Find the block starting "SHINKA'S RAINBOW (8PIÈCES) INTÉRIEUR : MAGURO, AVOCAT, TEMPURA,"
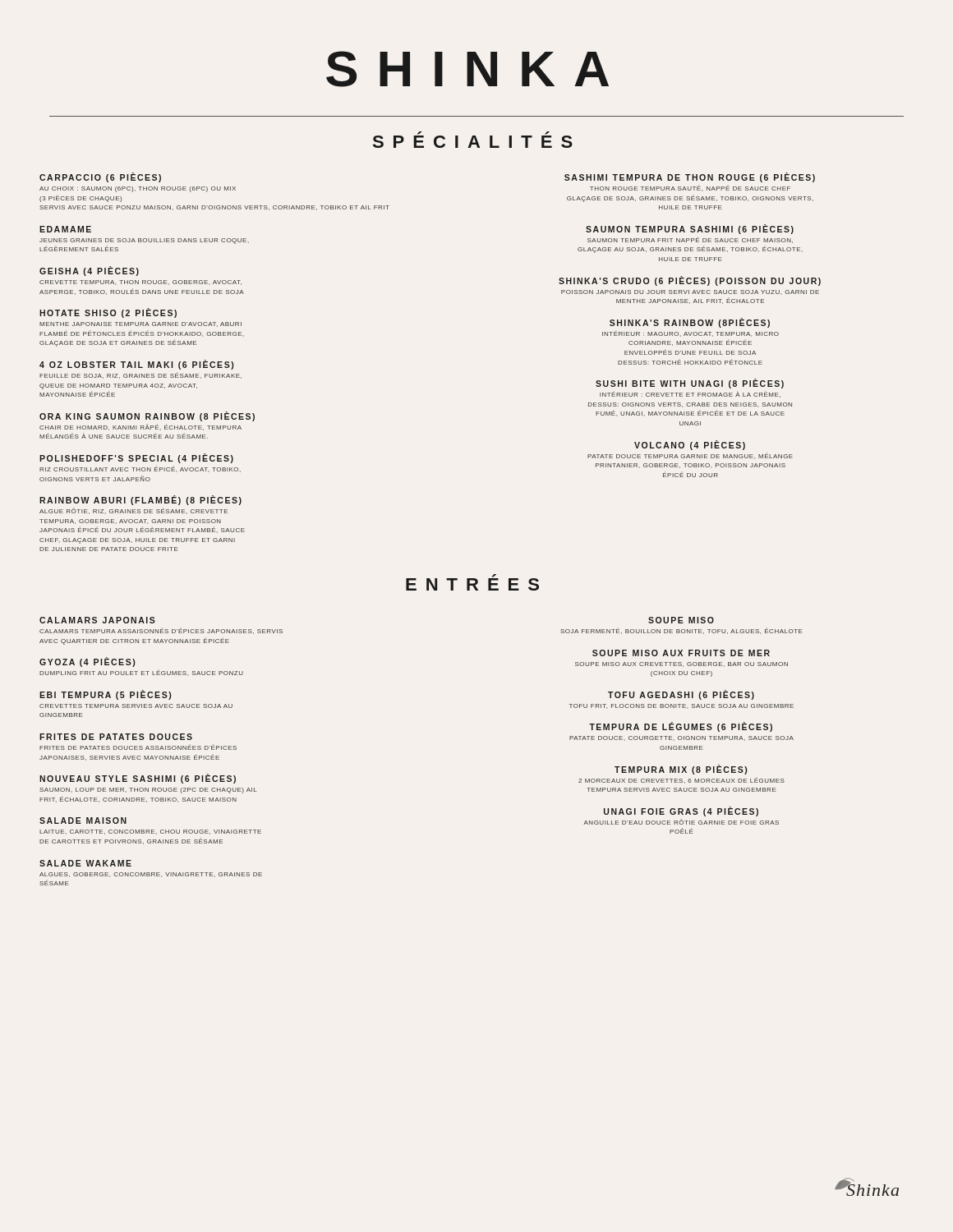This screenshot has width=953, height=1232. click(690, 342)
